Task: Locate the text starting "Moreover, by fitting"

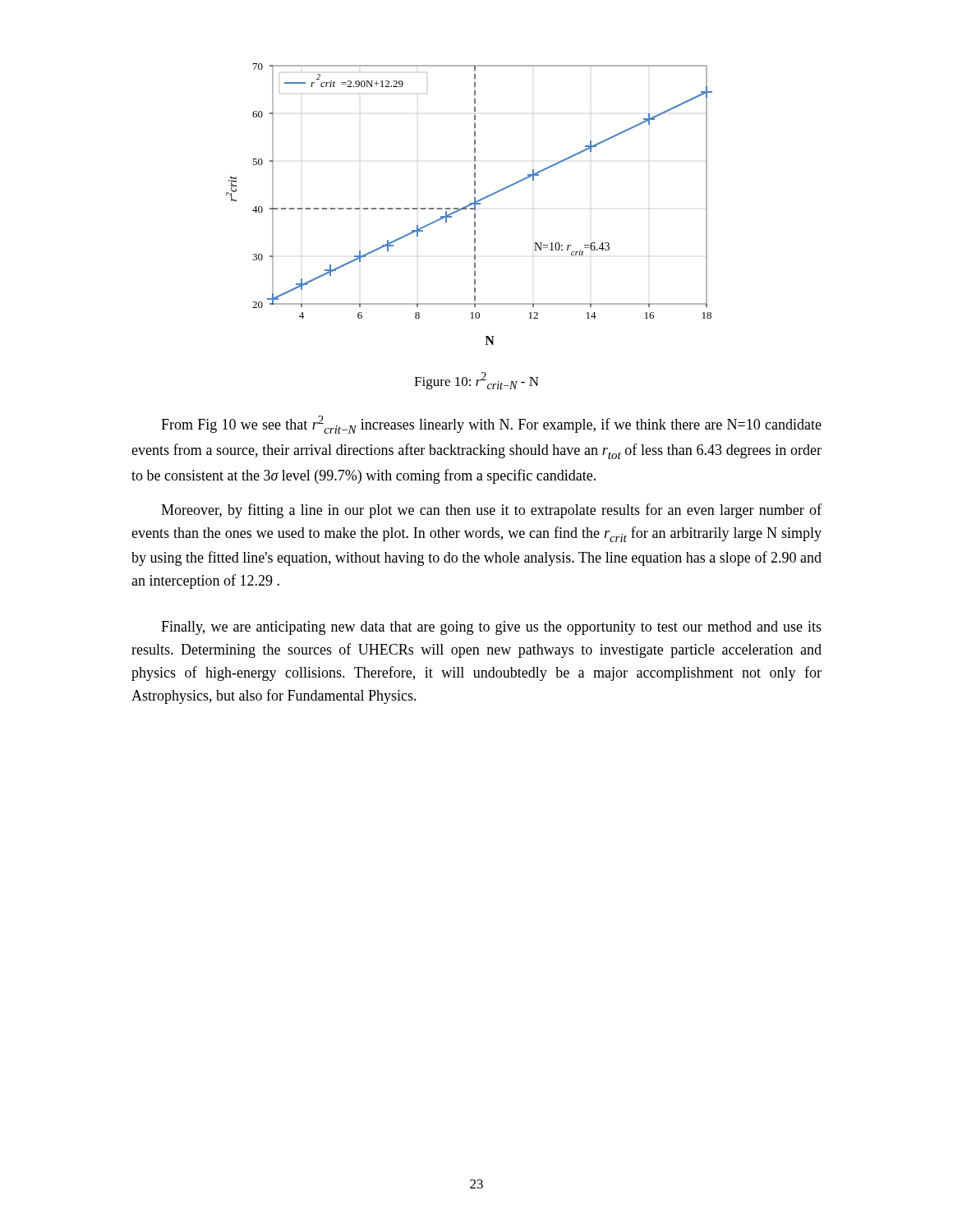Action: [476, 545]
